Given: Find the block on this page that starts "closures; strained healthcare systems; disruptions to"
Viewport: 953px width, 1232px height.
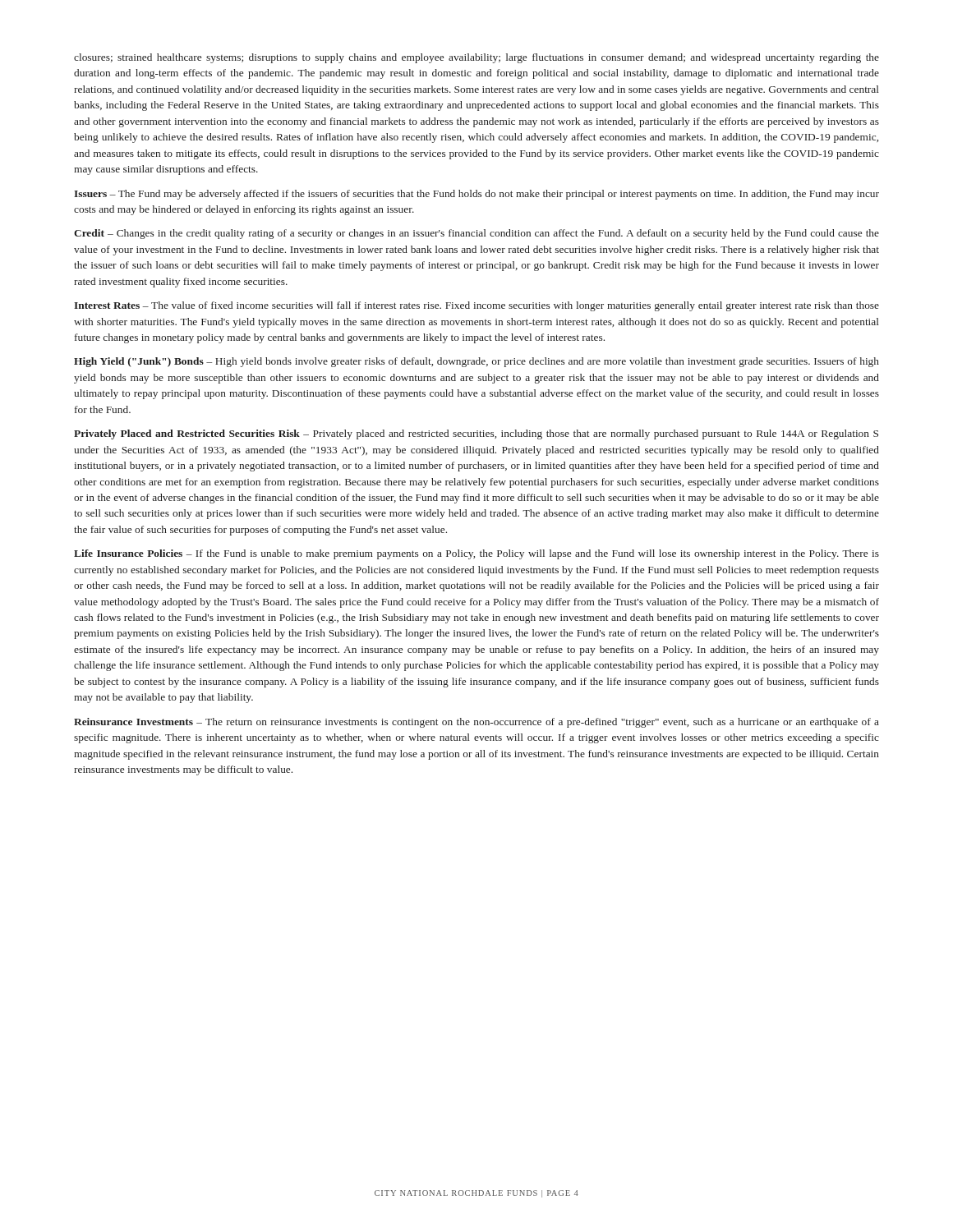Looking at the screenshot, I should [x=476, y=113].
